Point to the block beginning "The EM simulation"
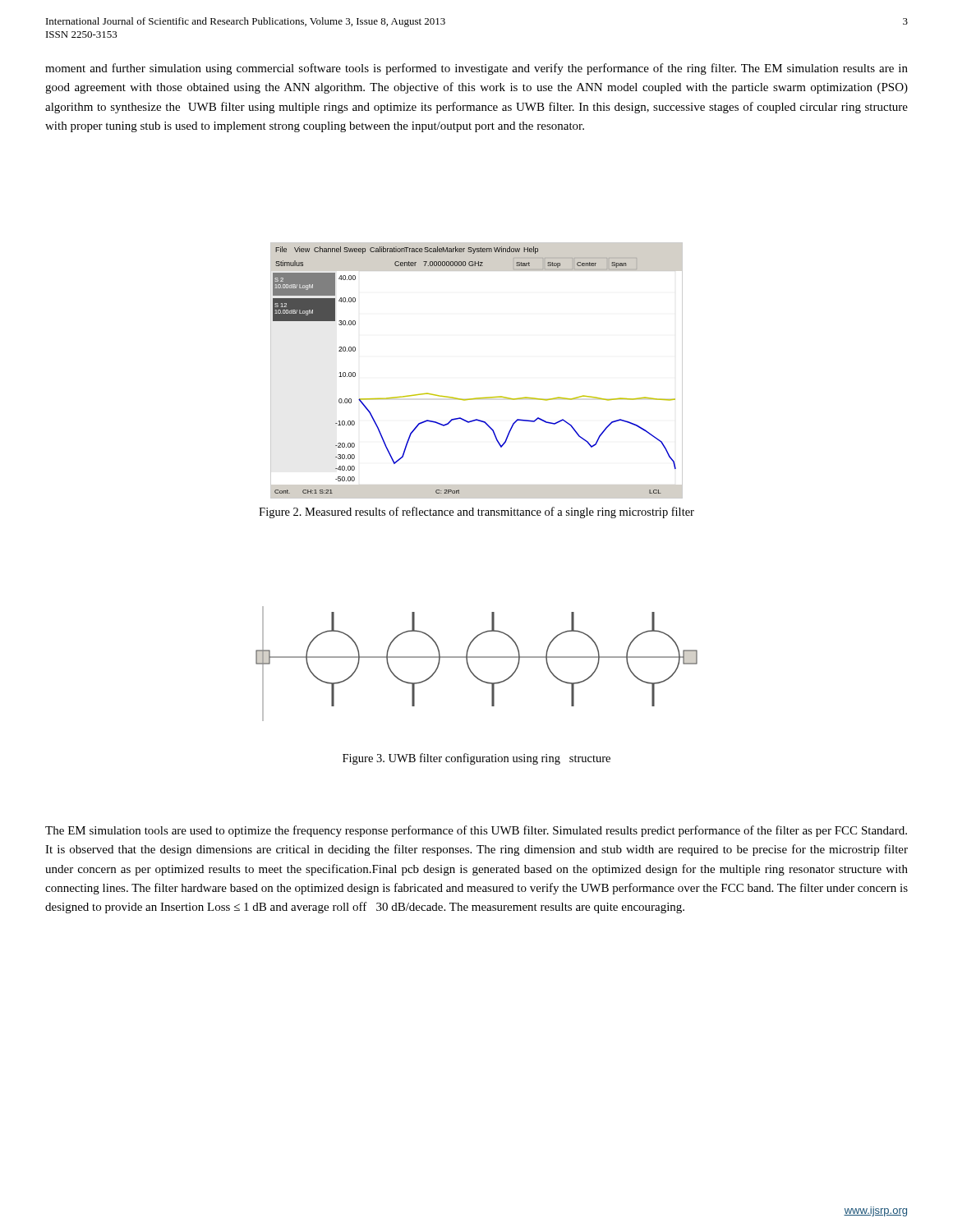 coord(476,869)
